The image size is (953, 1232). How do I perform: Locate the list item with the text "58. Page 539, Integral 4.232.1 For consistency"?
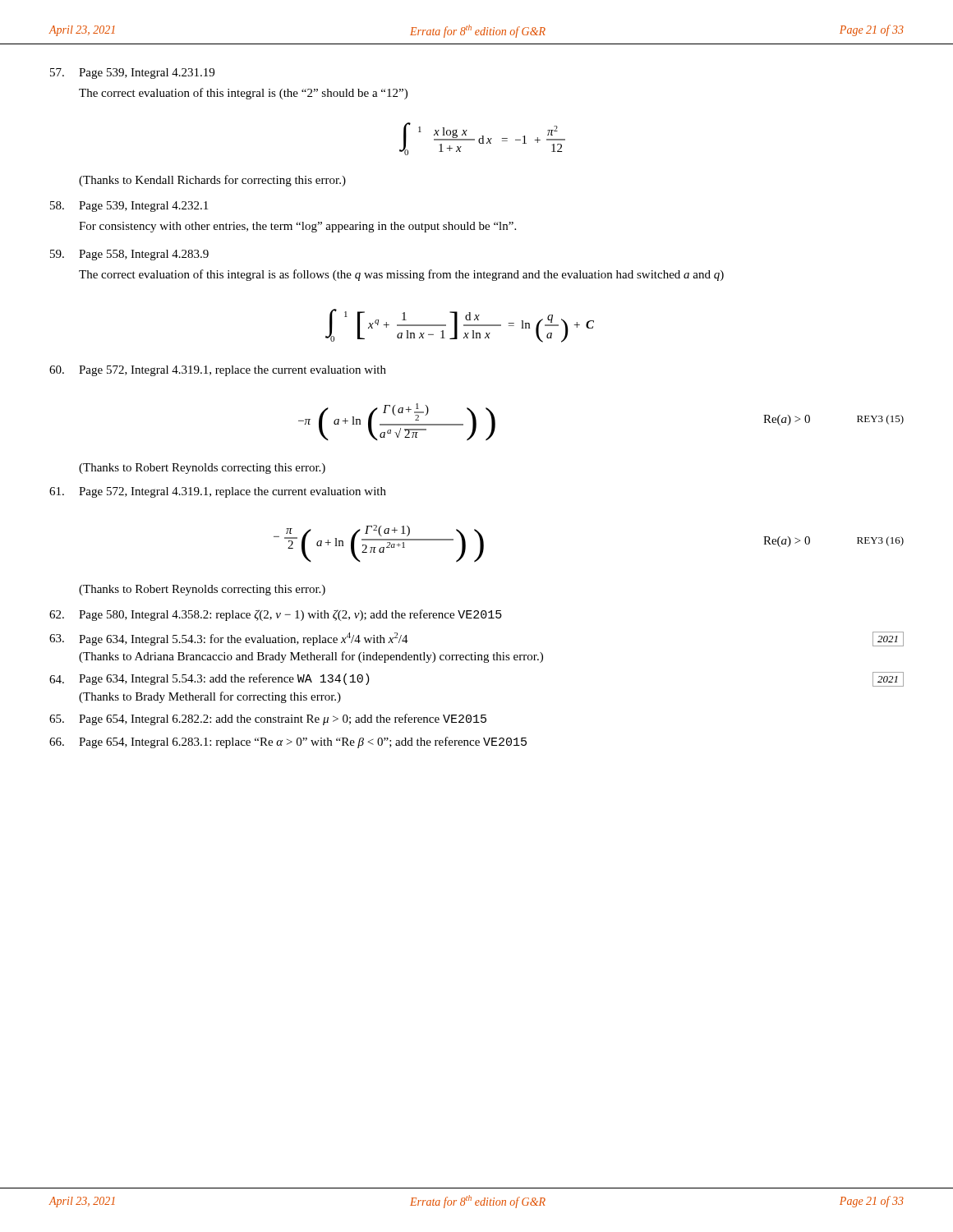coord(476,217)
